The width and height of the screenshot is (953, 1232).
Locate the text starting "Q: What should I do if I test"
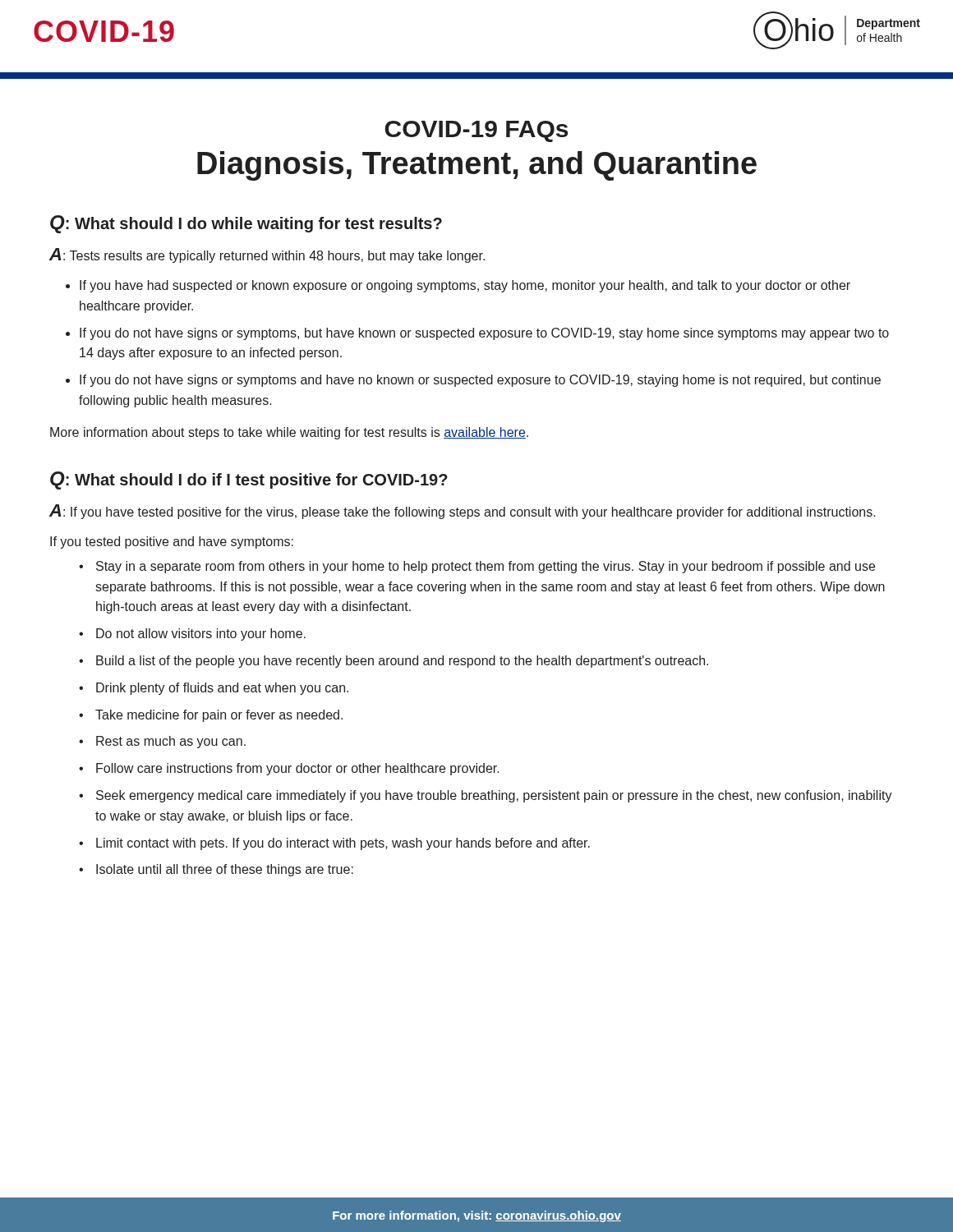249,478
